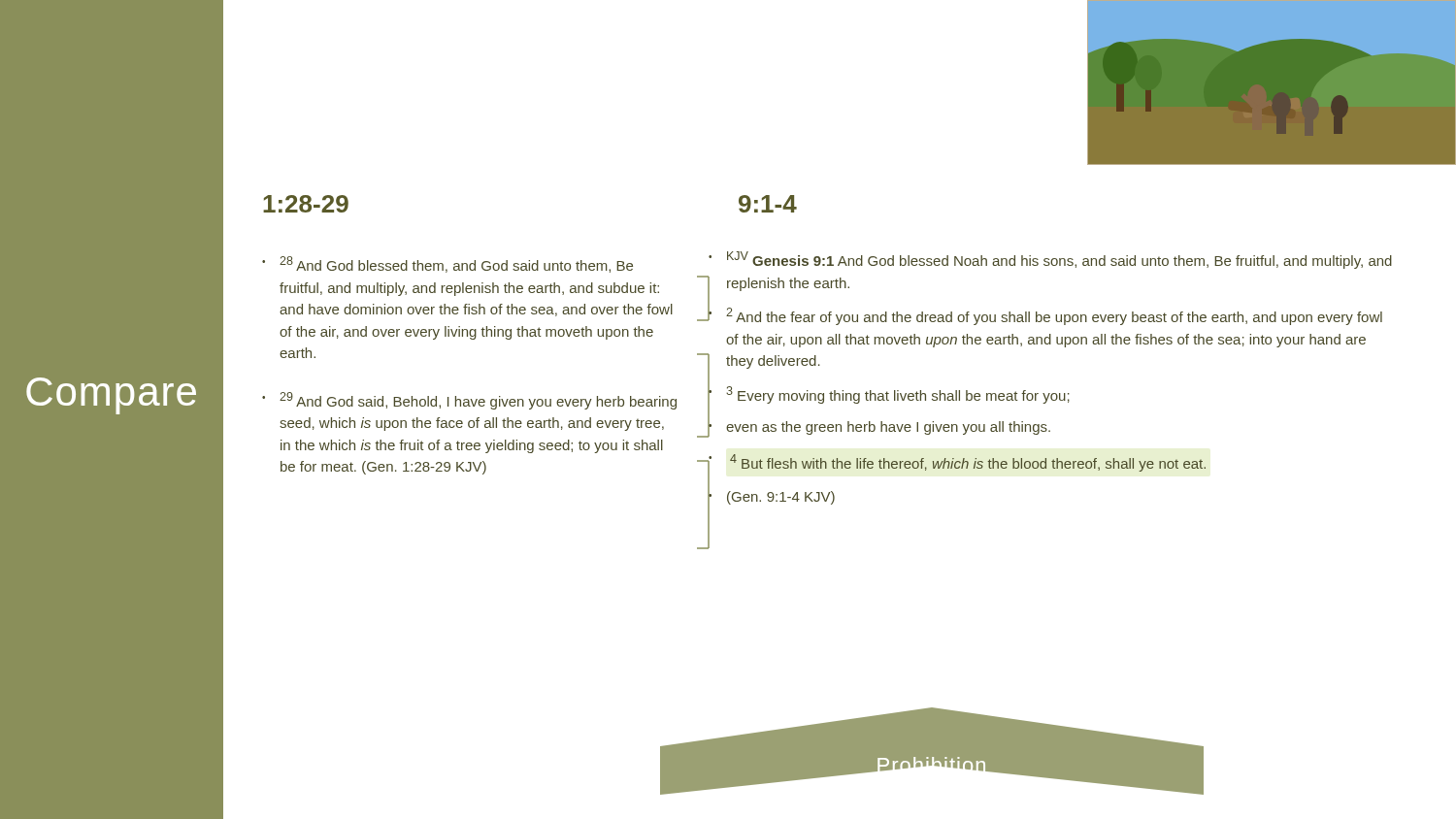The width and height of the screenshot is (1456, 819).
Task: Locate the list item with the text "• 3 Every moving thing that liveth"
Action: [x=889, y=394]
